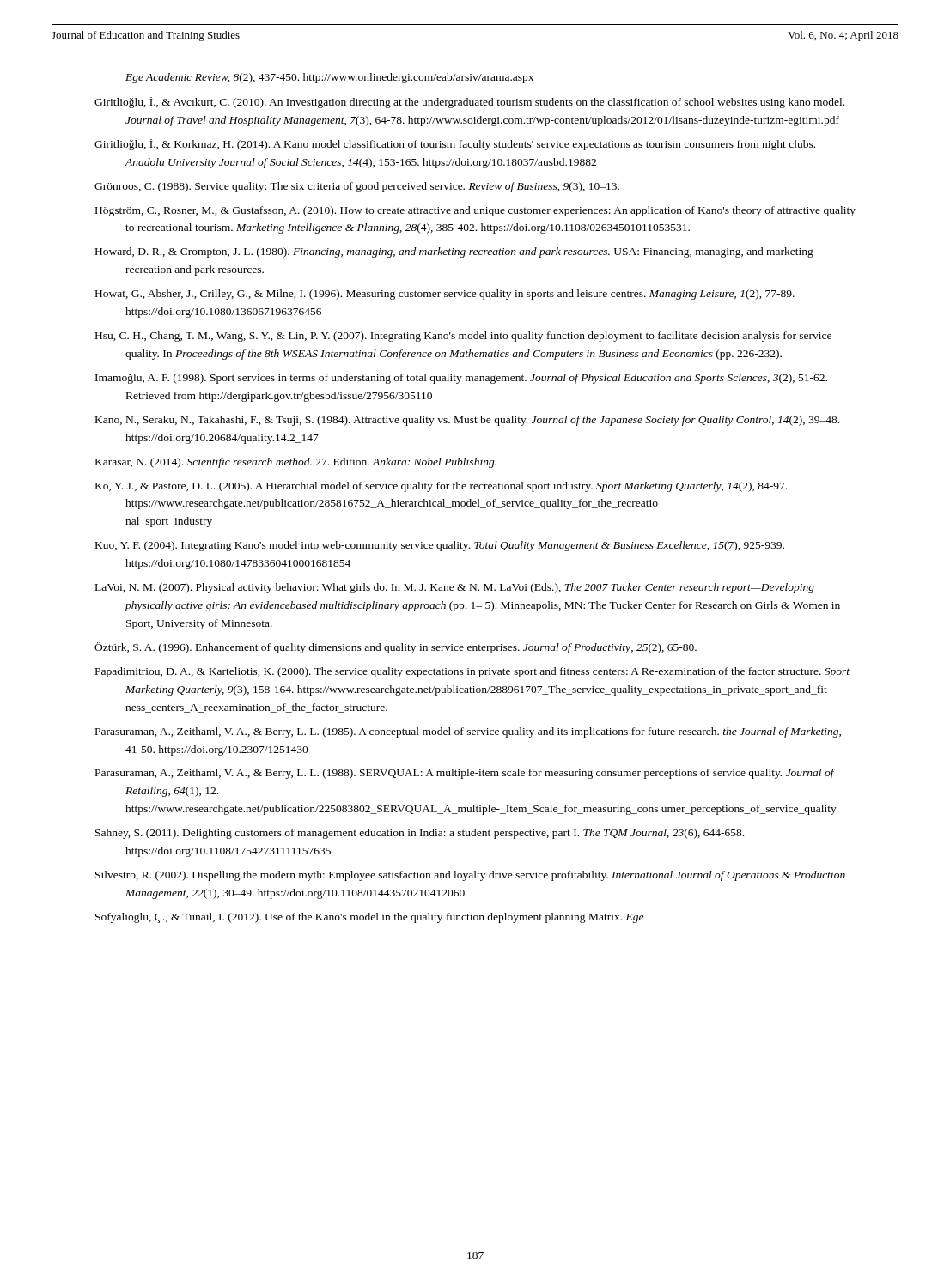Select the list item with the text "Kuo, Y. F. (2004). Integrating Kano's model into"

(x=440, y=554)
